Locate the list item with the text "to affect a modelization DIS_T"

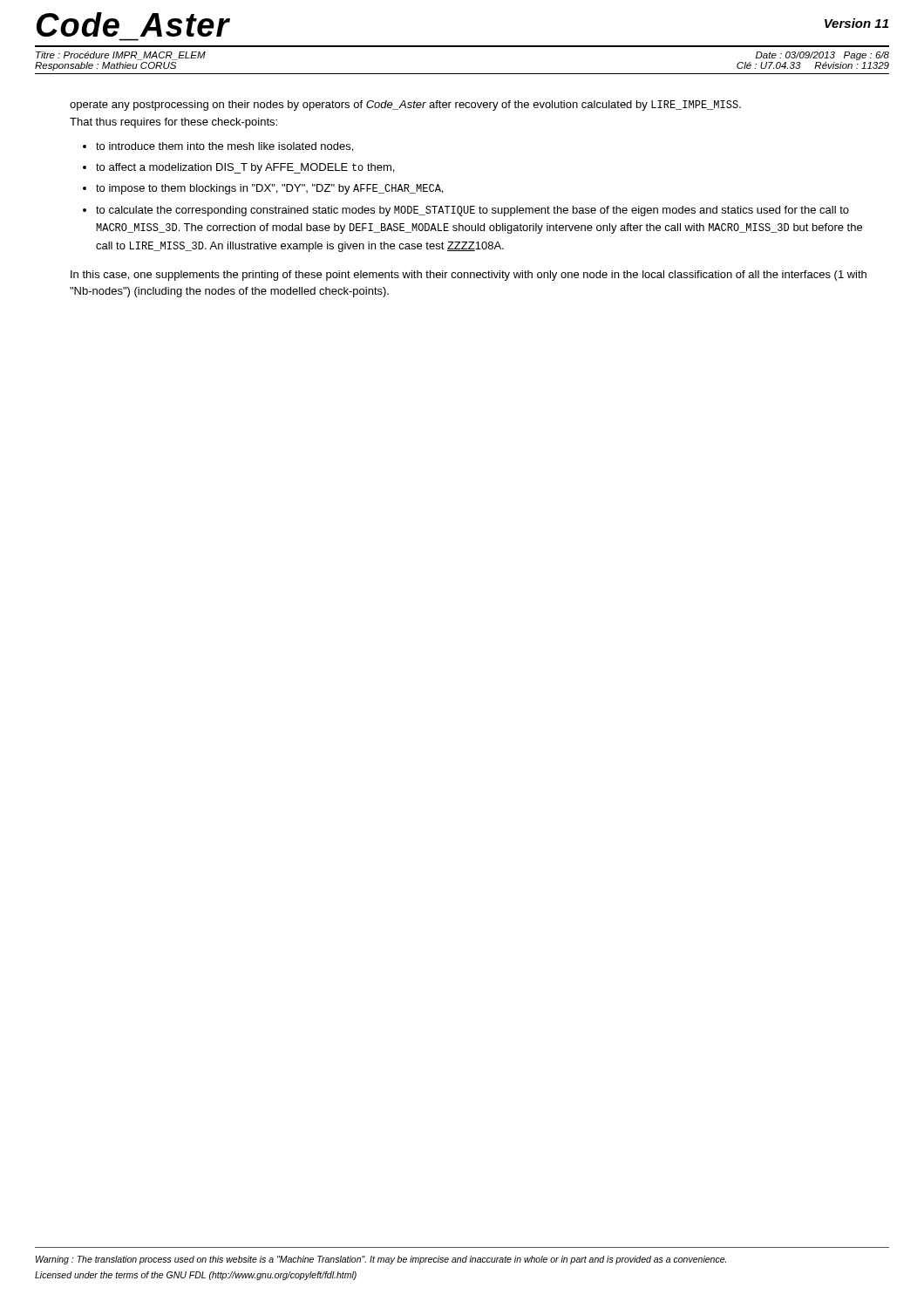click(246, 167)
